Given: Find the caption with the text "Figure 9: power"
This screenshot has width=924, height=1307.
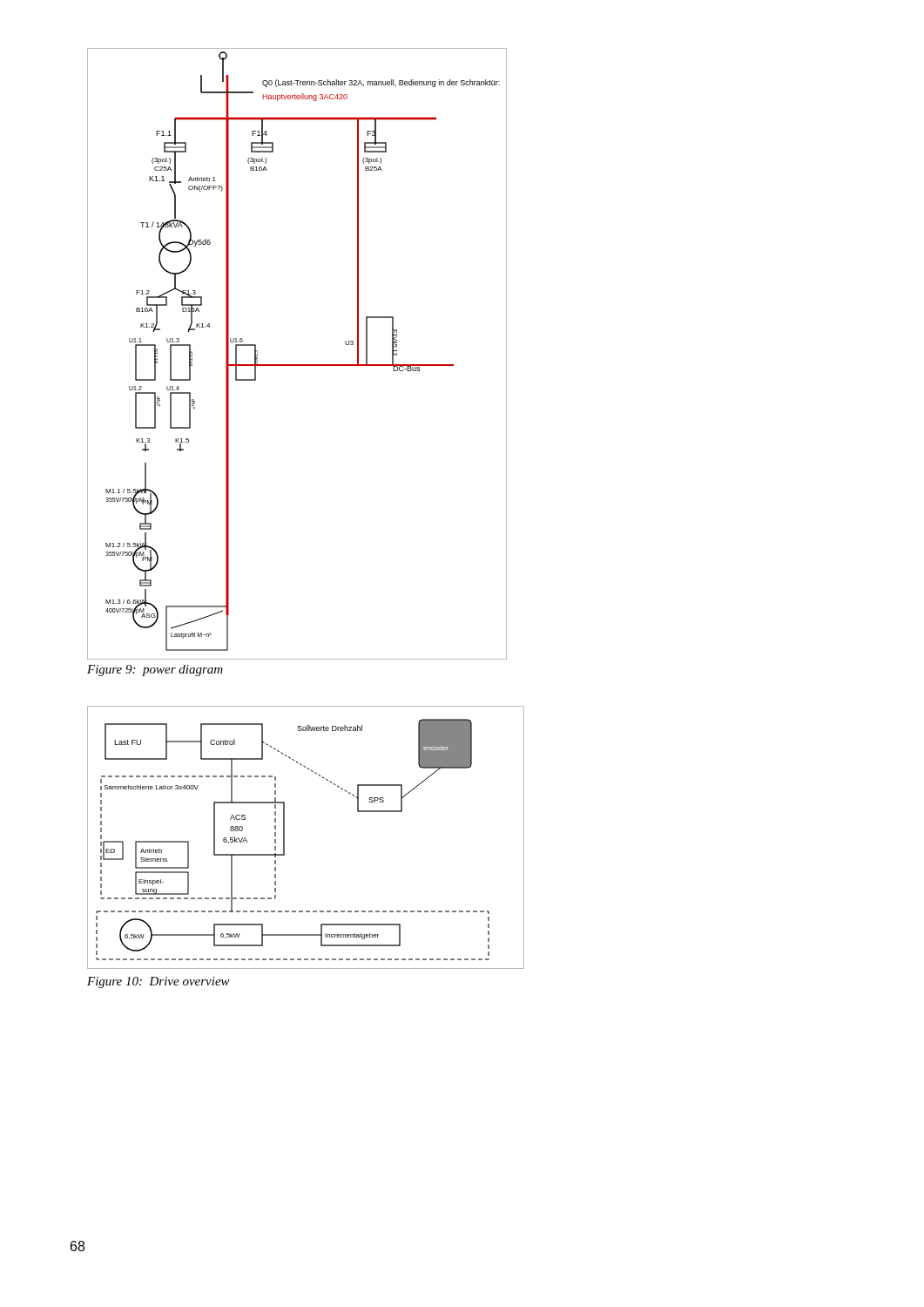Looking at the screenshot, I should (x=155, y=669).
